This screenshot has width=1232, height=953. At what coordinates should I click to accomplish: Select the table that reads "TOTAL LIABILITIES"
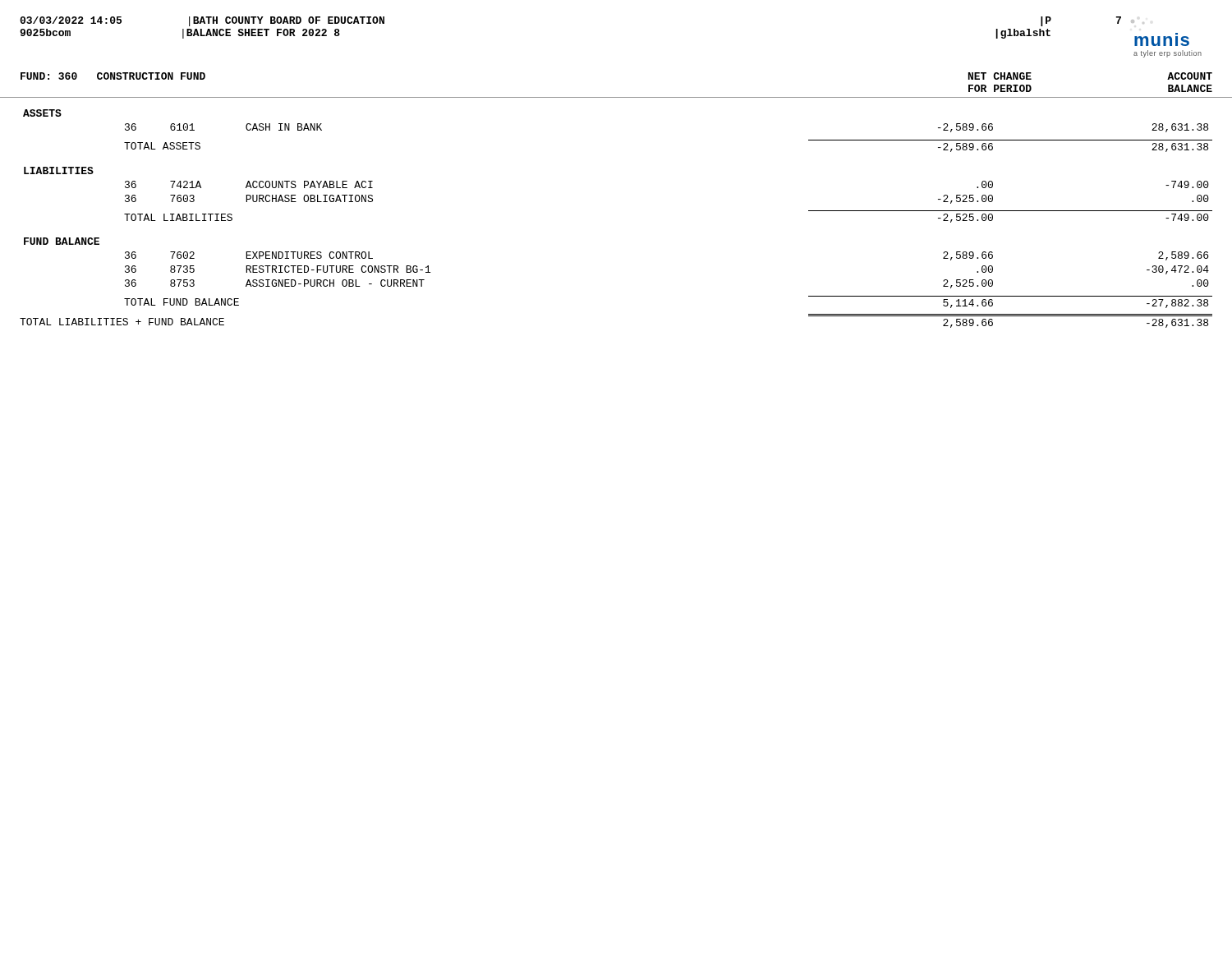(x=616, y=214)
